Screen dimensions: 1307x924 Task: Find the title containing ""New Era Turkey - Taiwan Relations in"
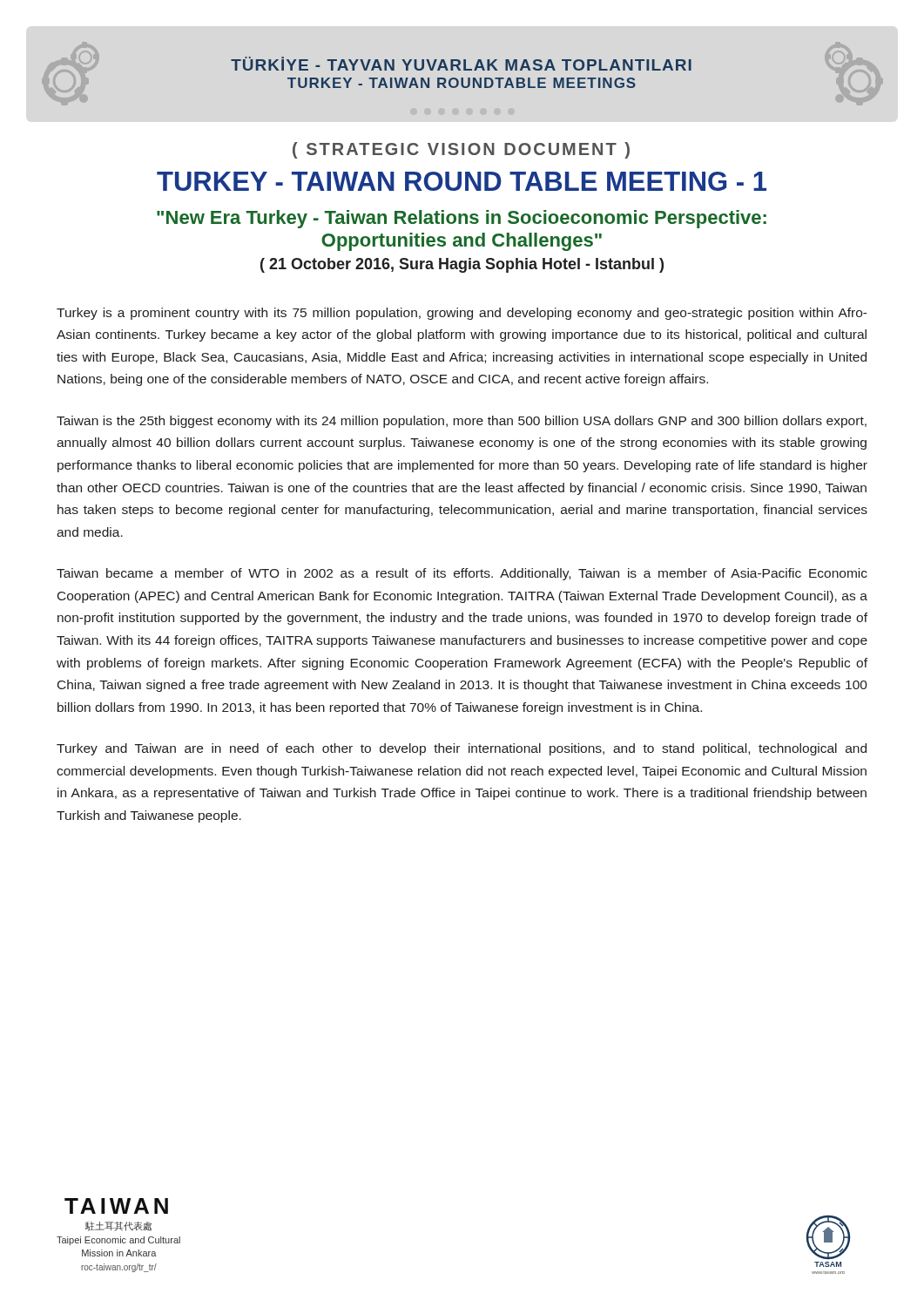tap(462, 228)
